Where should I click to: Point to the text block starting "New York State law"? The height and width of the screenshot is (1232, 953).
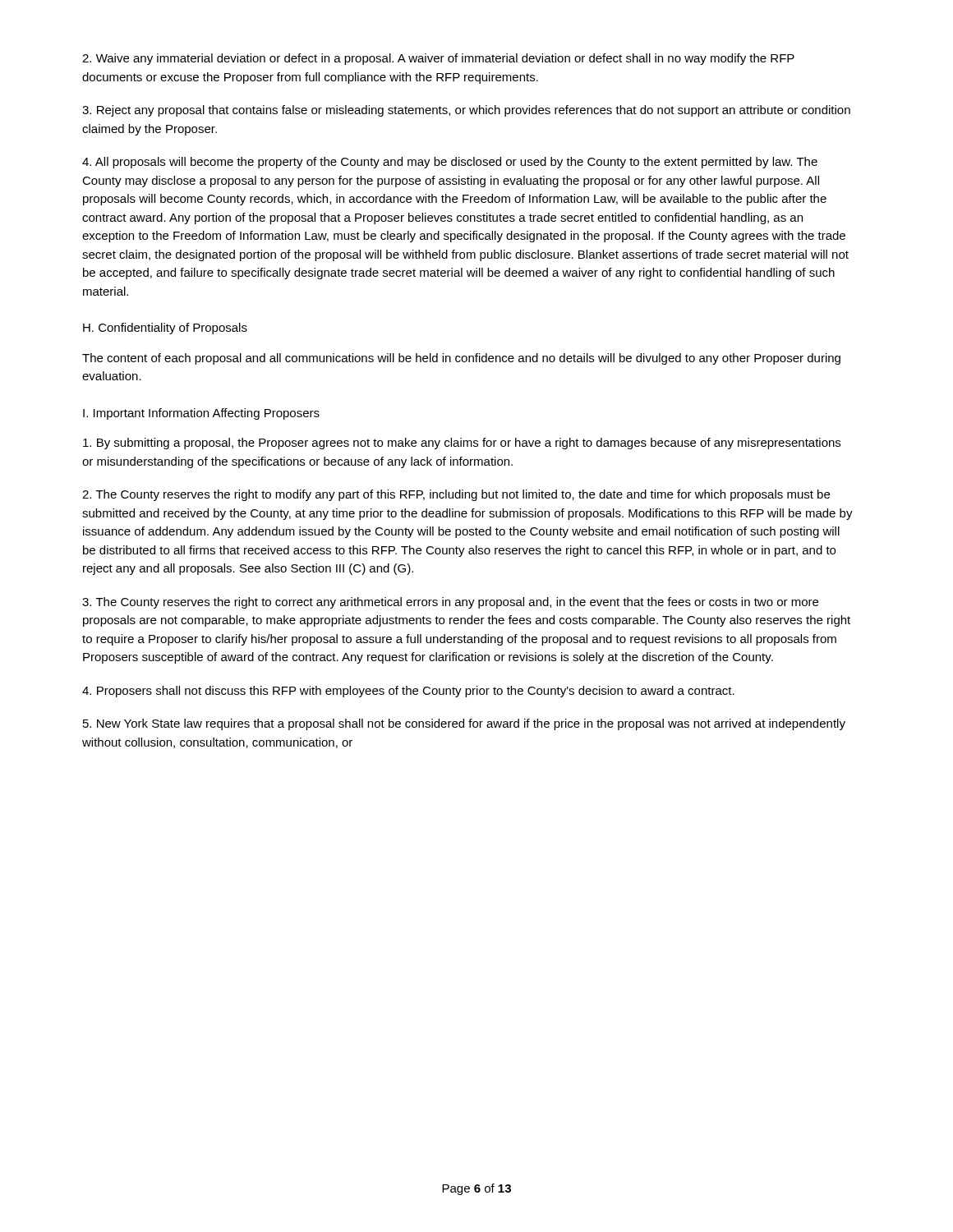[464, 732]
